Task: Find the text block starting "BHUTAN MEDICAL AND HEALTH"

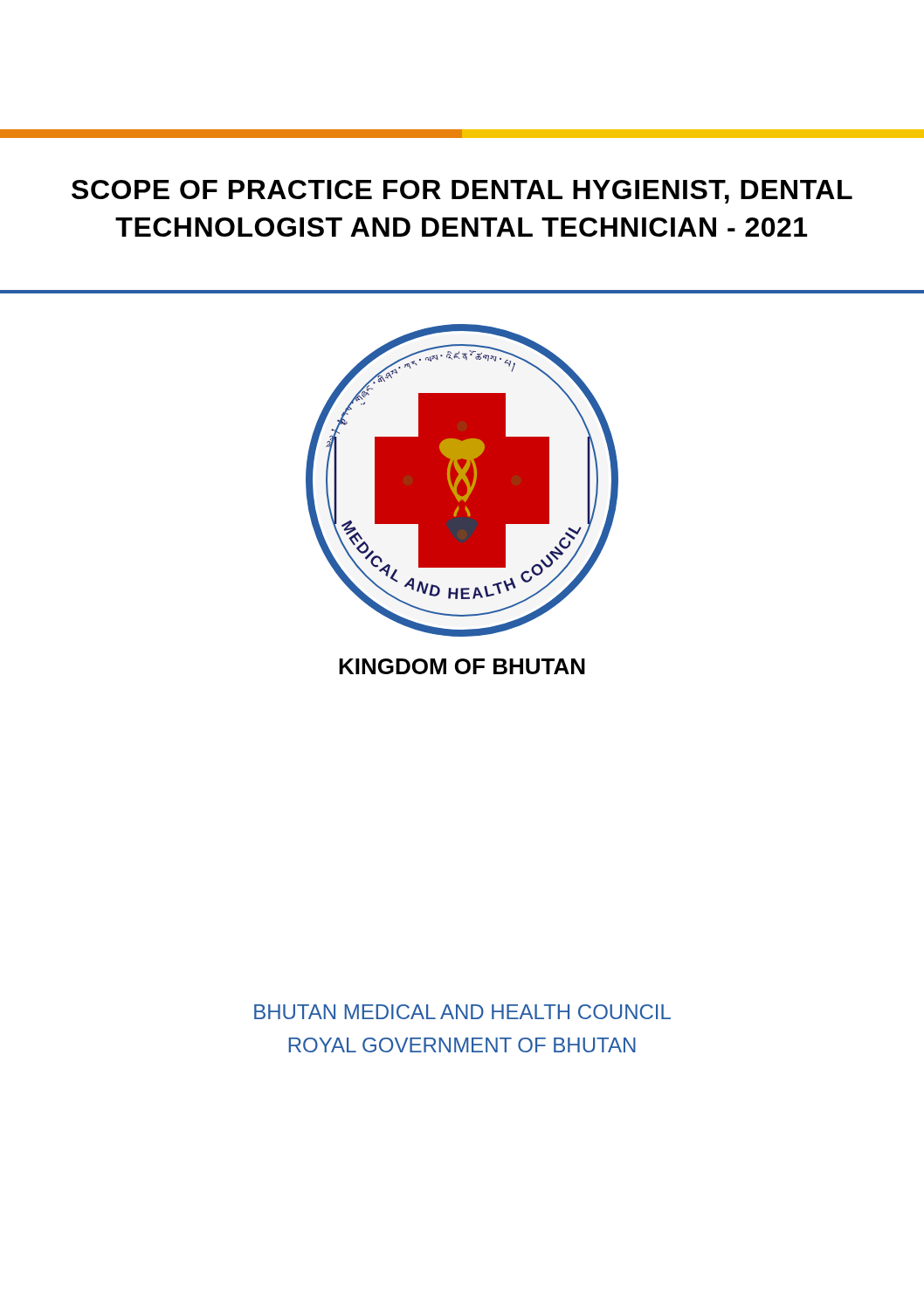Action: click(462, 1029)
